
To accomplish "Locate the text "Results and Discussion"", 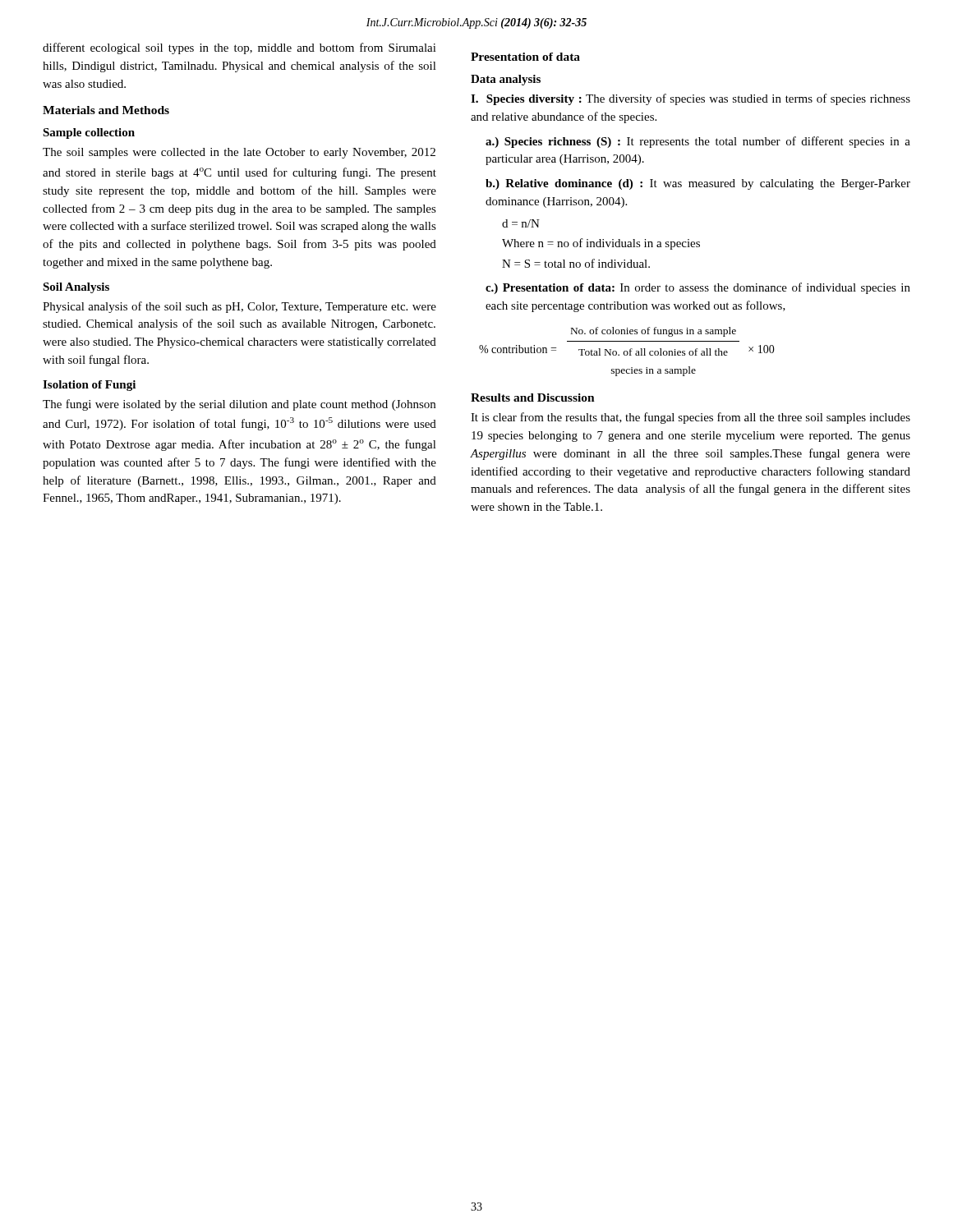I will coord(533,397).
